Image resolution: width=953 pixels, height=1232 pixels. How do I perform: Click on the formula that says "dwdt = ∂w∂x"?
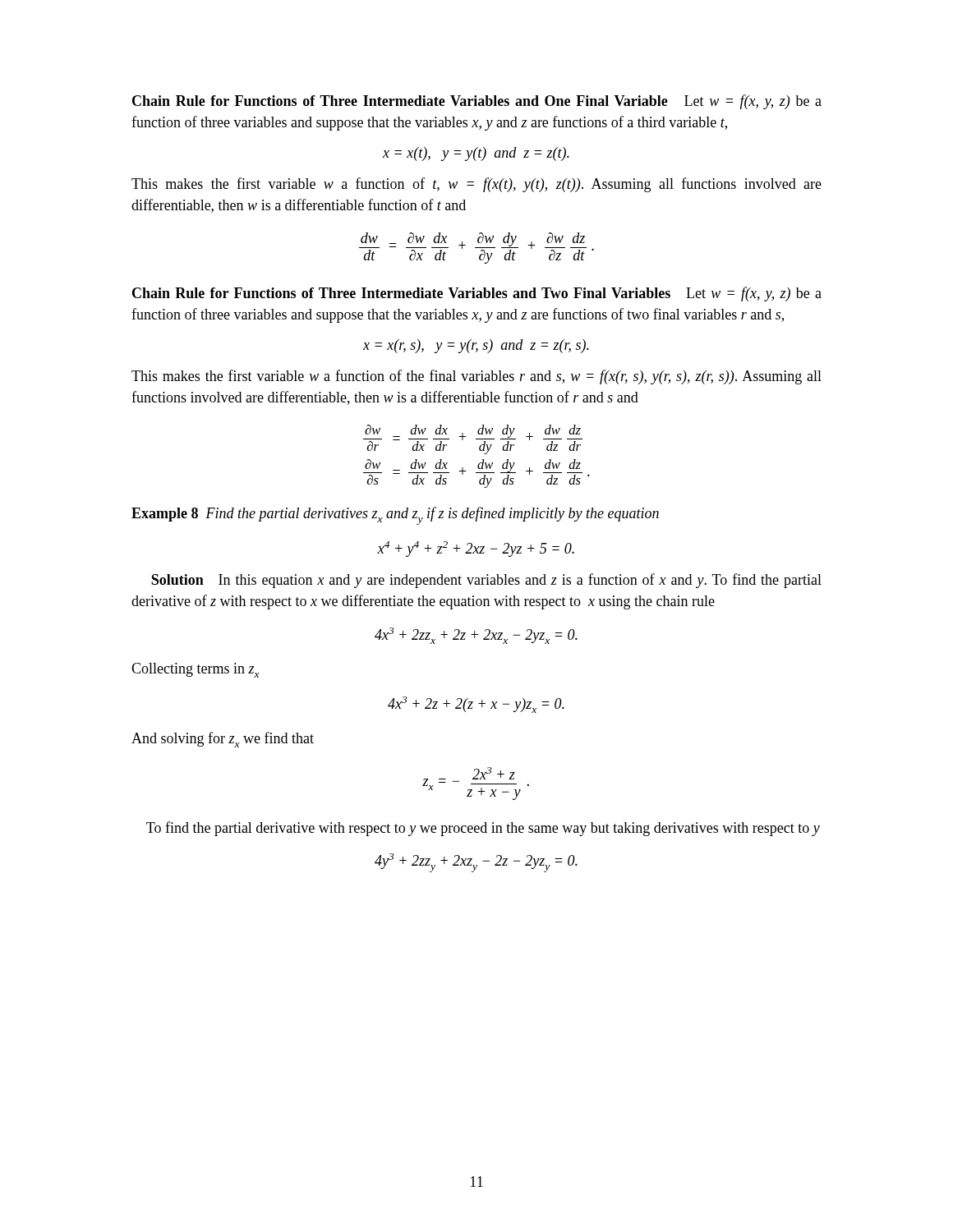coord(476,248)
